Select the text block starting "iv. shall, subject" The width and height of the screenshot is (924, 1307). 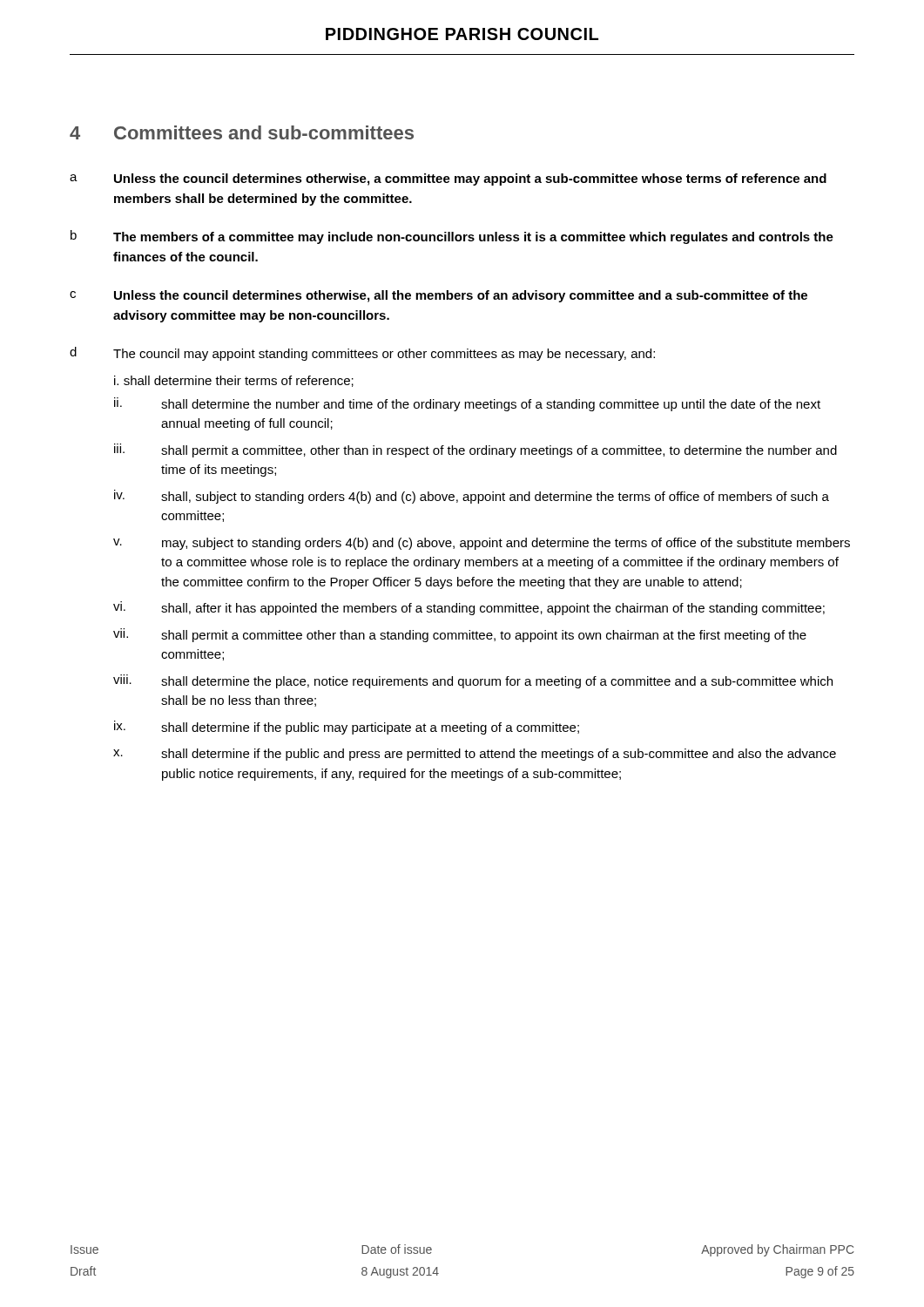coord(484,506)
